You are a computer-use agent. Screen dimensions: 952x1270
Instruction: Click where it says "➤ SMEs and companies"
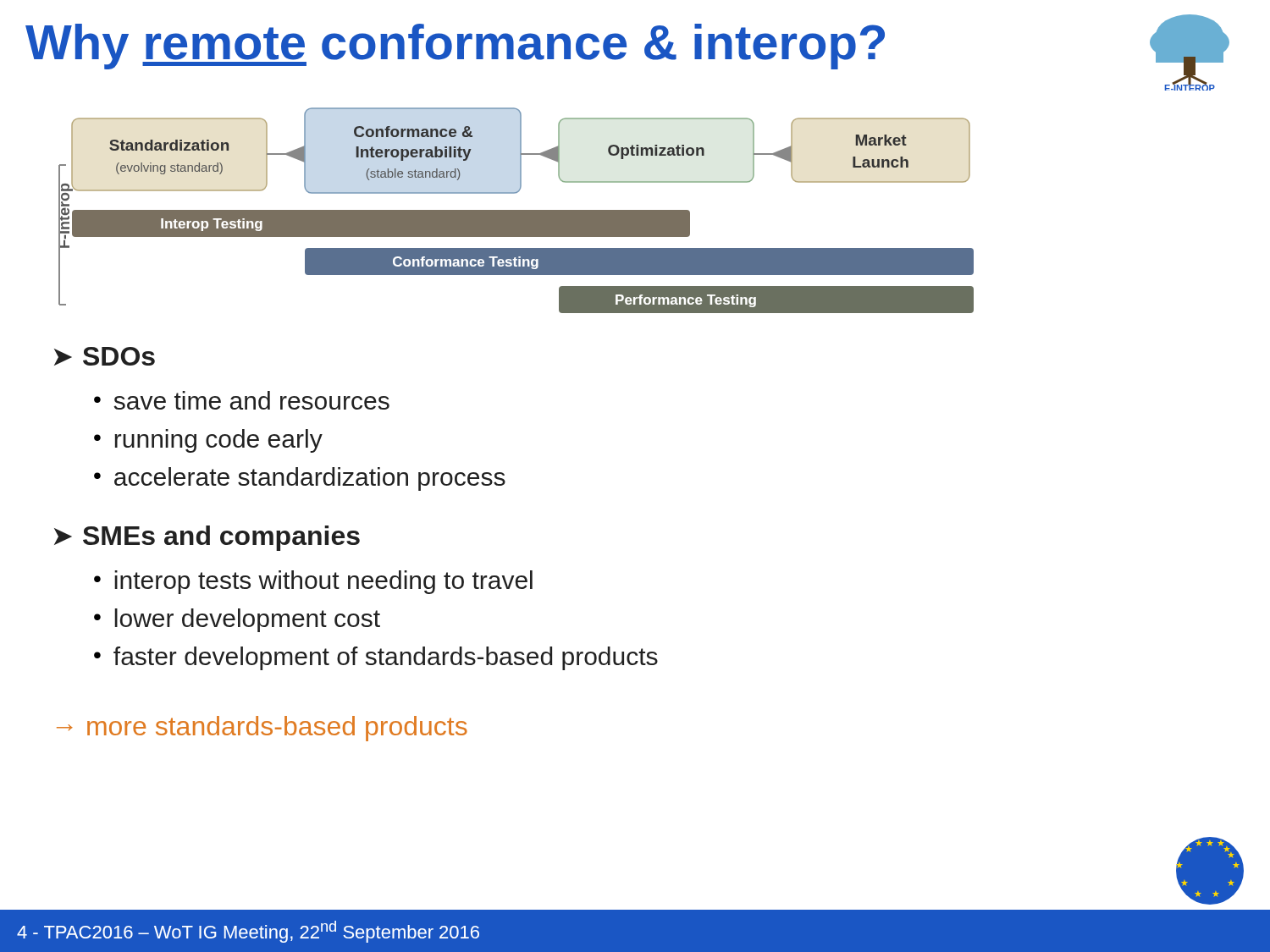[x=206, y=536]
